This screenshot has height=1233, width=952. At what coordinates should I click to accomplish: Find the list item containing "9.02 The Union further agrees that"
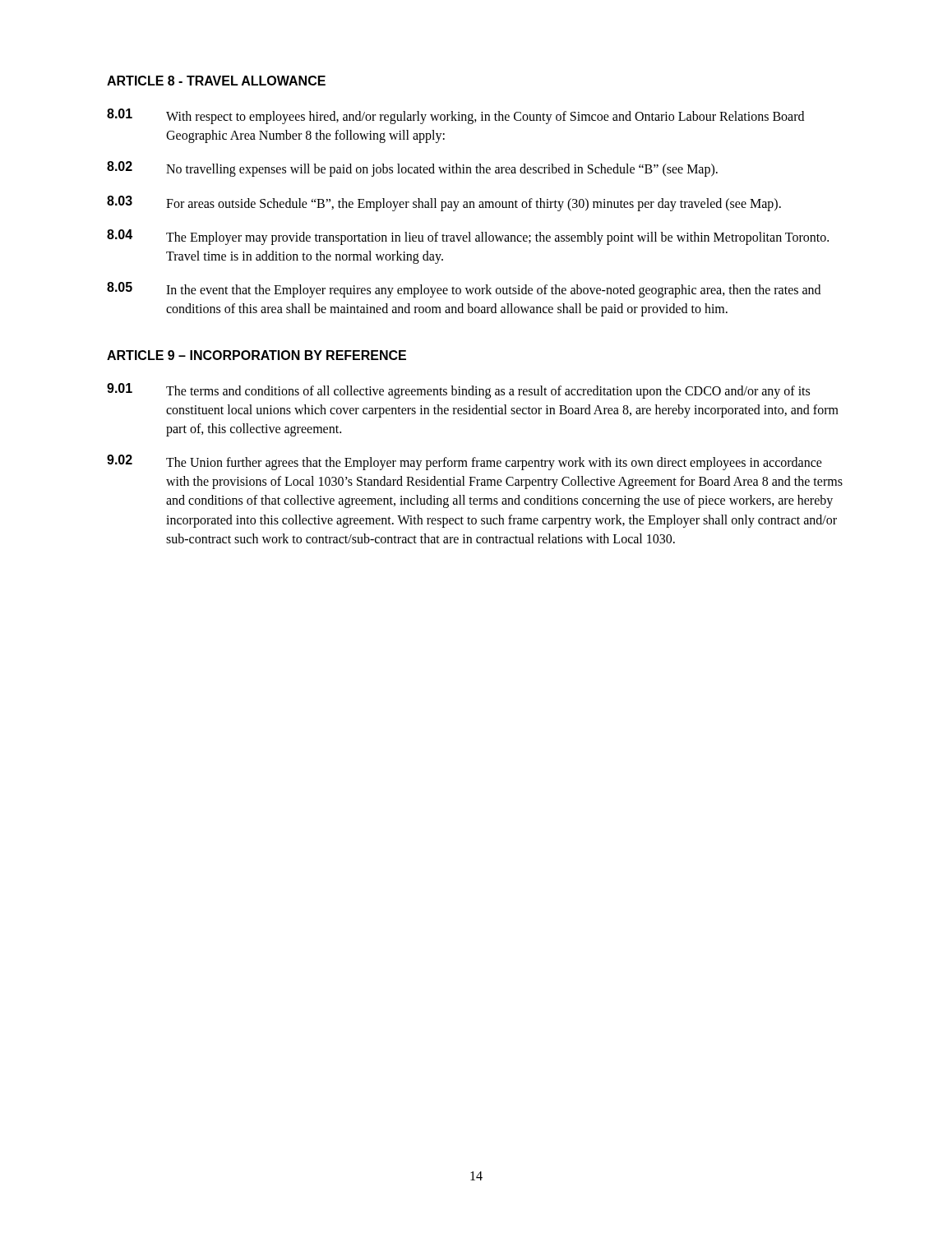[476, 501]
